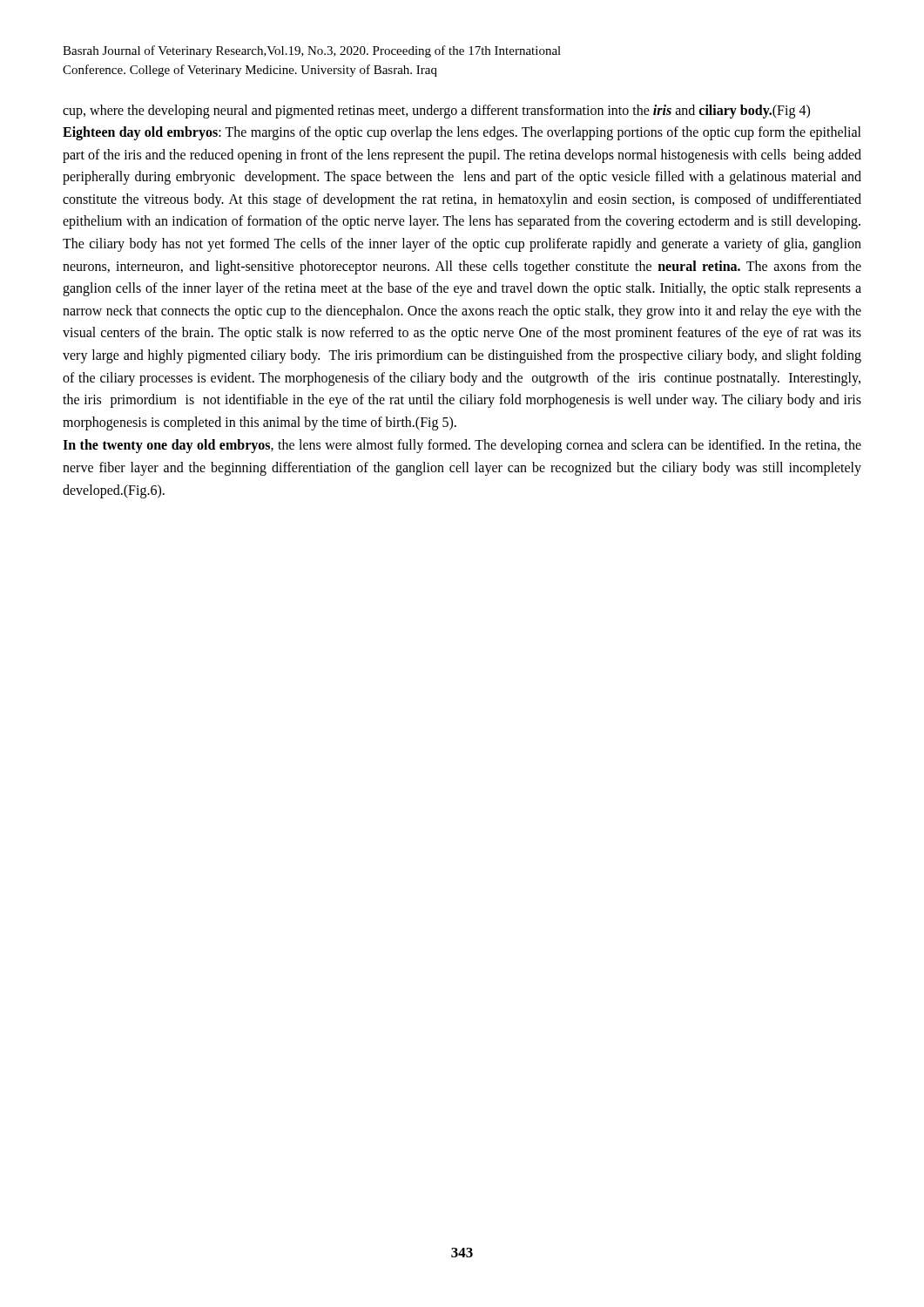
Task: Select the element starting "cup, where the developing neural and pigmented retinas"
Action: tap(437, 110)
